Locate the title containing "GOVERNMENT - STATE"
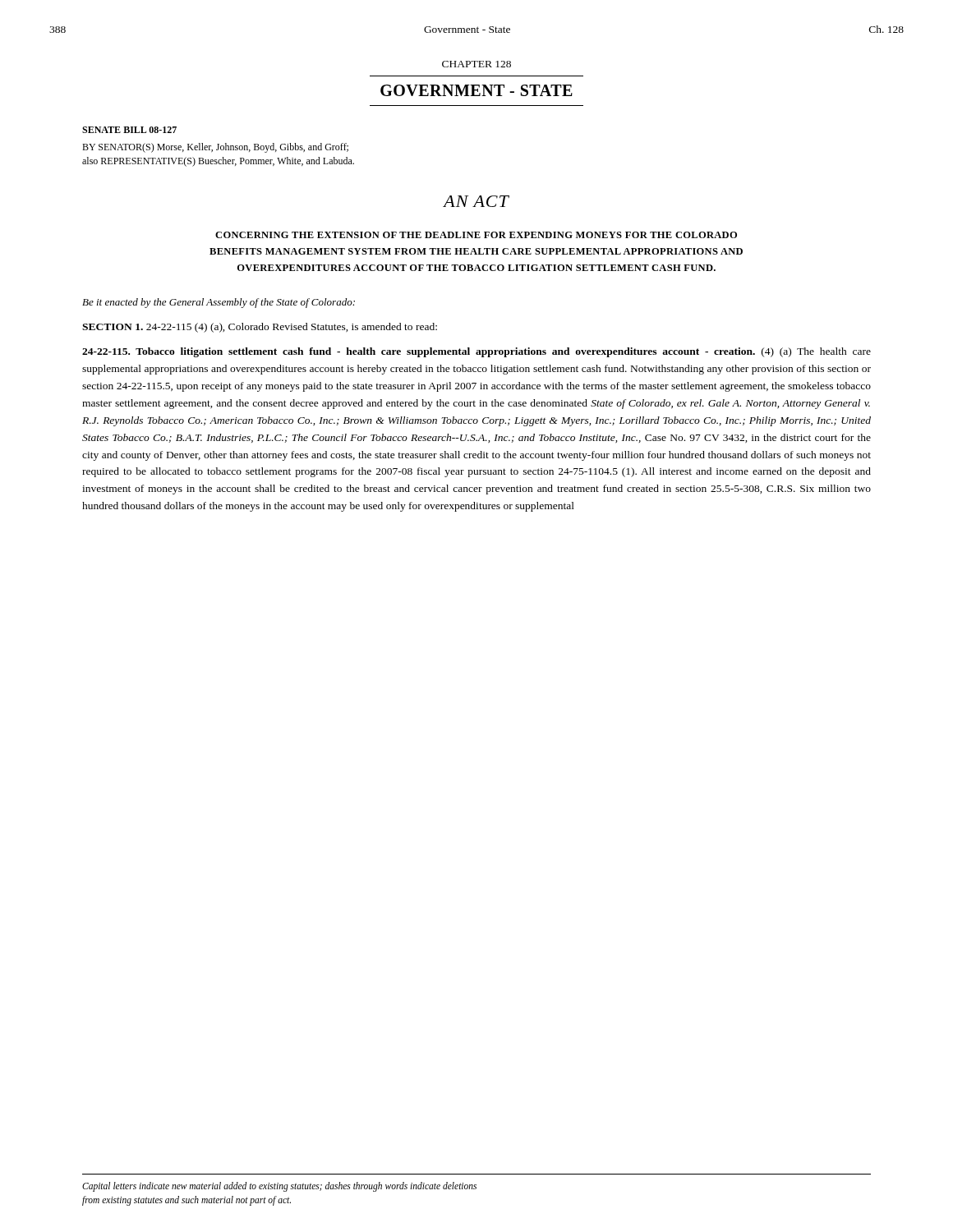The height and width of the screenshot is (1232, 953). pyautogui.click(x=476, y=90)
